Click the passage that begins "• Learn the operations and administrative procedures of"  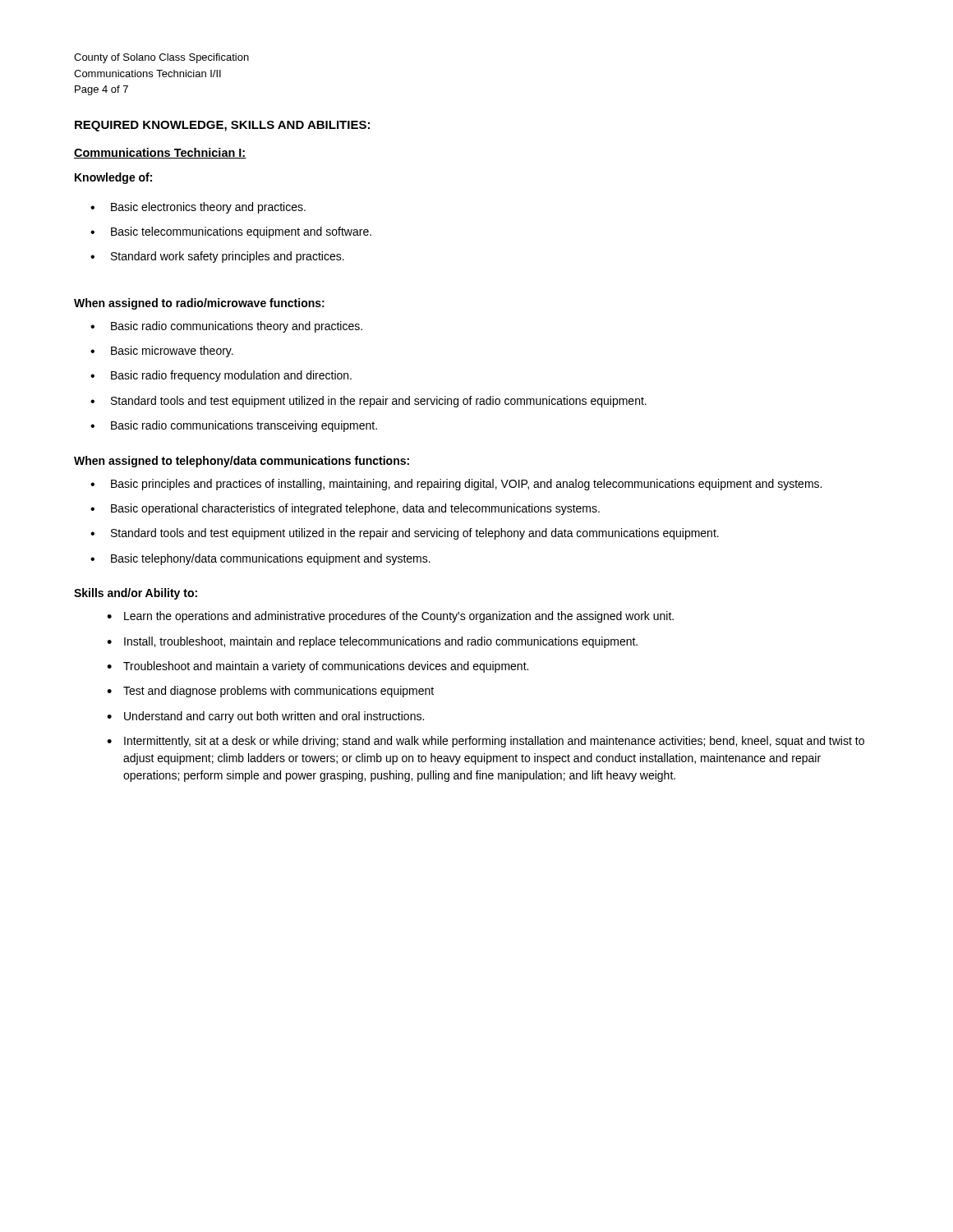(489, 618)
